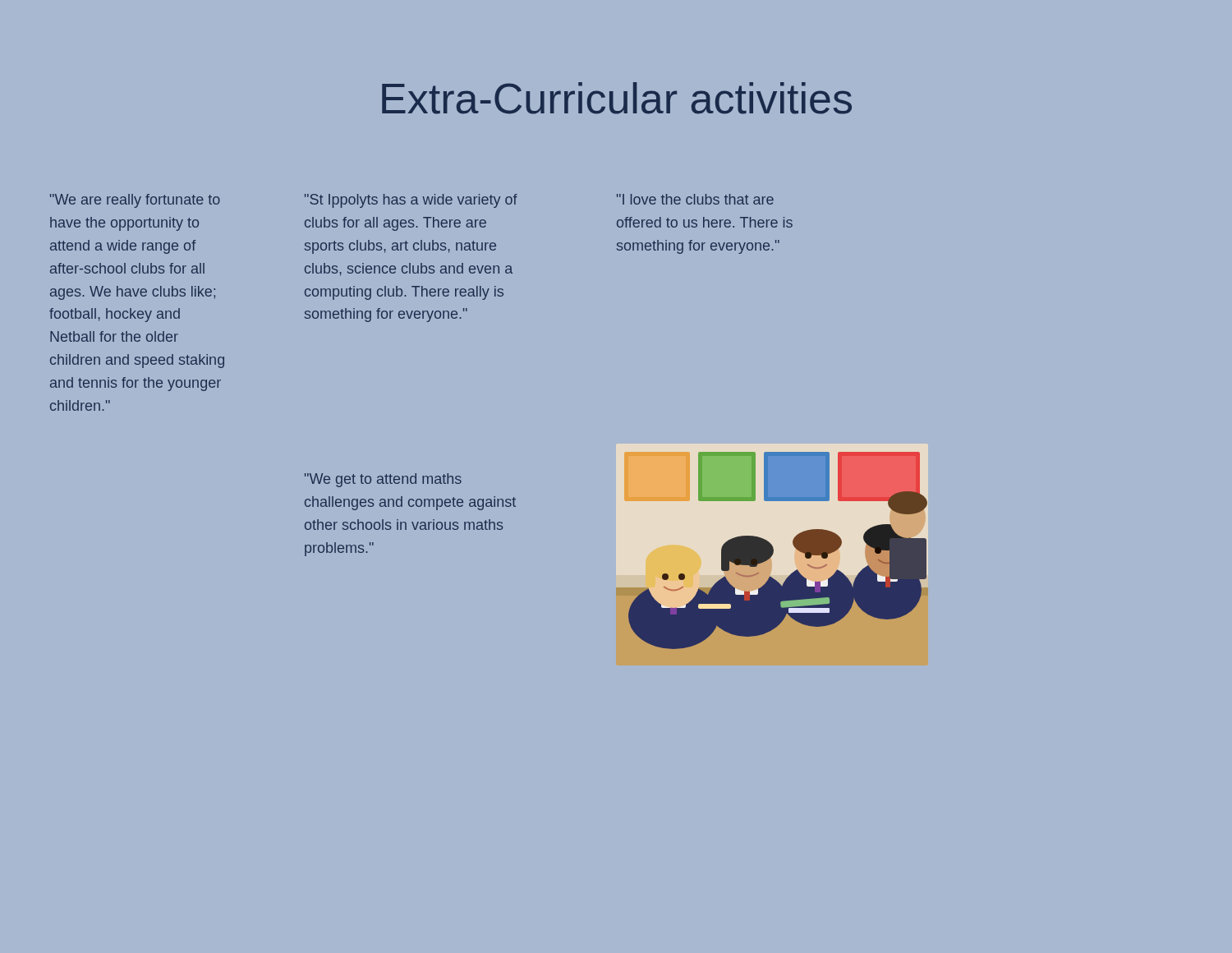
Task: Select the text block with the text ""St Ippolyts has a"
Action: click(x=411, y=257)
